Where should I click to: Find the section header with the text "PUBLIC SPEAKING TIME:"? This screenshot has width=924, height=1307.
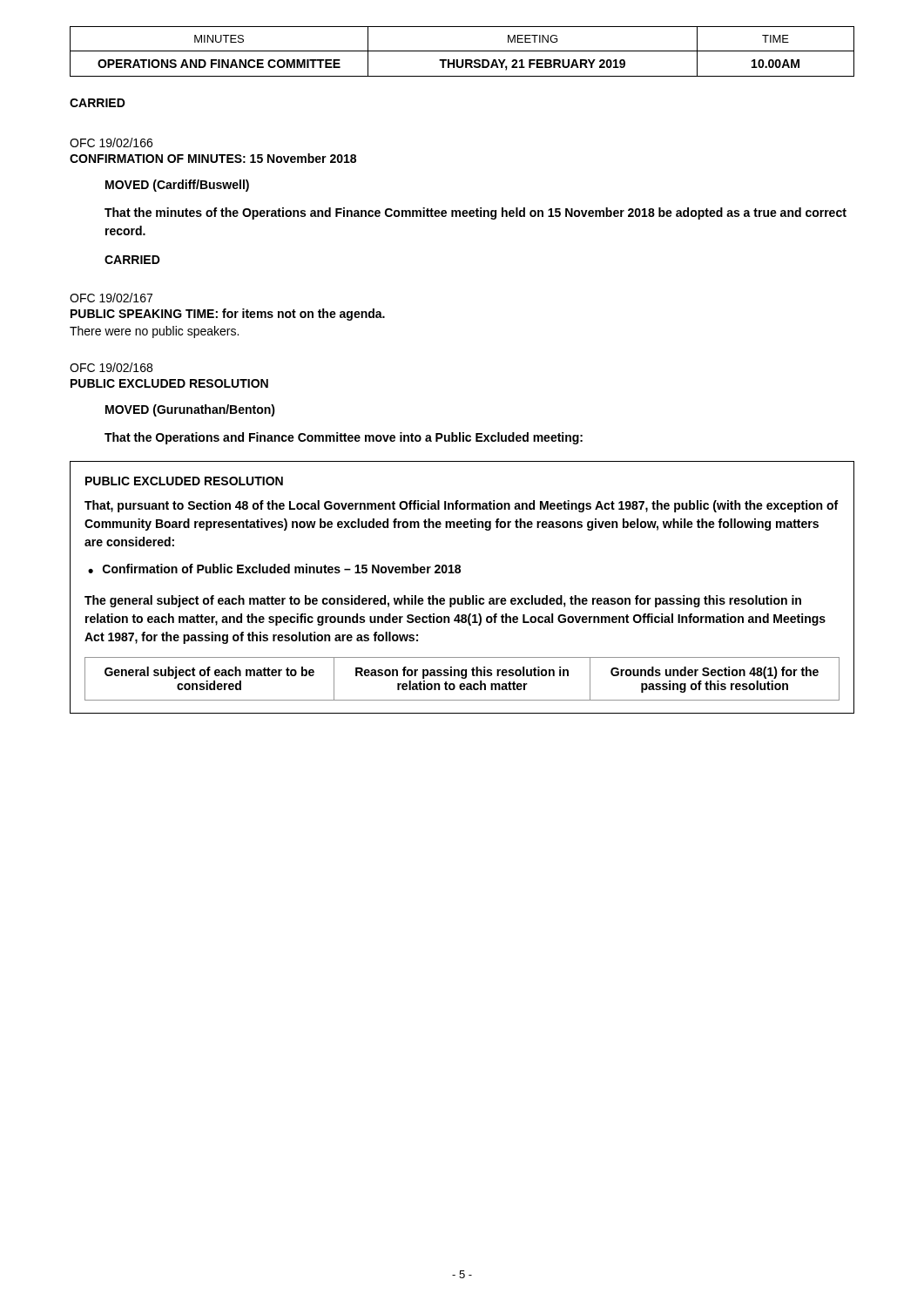pyautogui.click(x=227, y=314)
